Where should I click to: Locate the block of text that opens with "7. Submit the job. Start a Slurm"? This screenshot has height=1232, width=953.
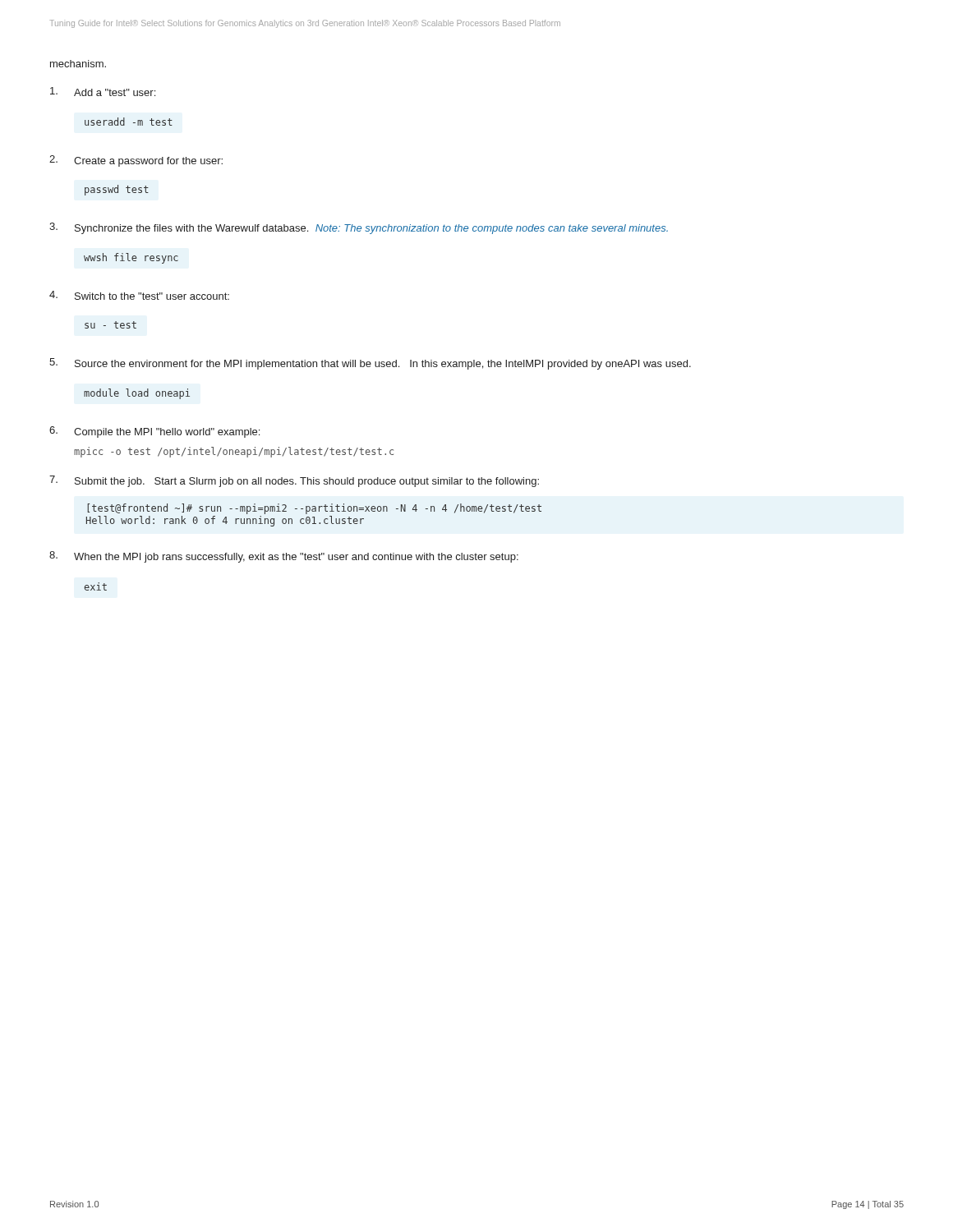[x=476, y=503]
